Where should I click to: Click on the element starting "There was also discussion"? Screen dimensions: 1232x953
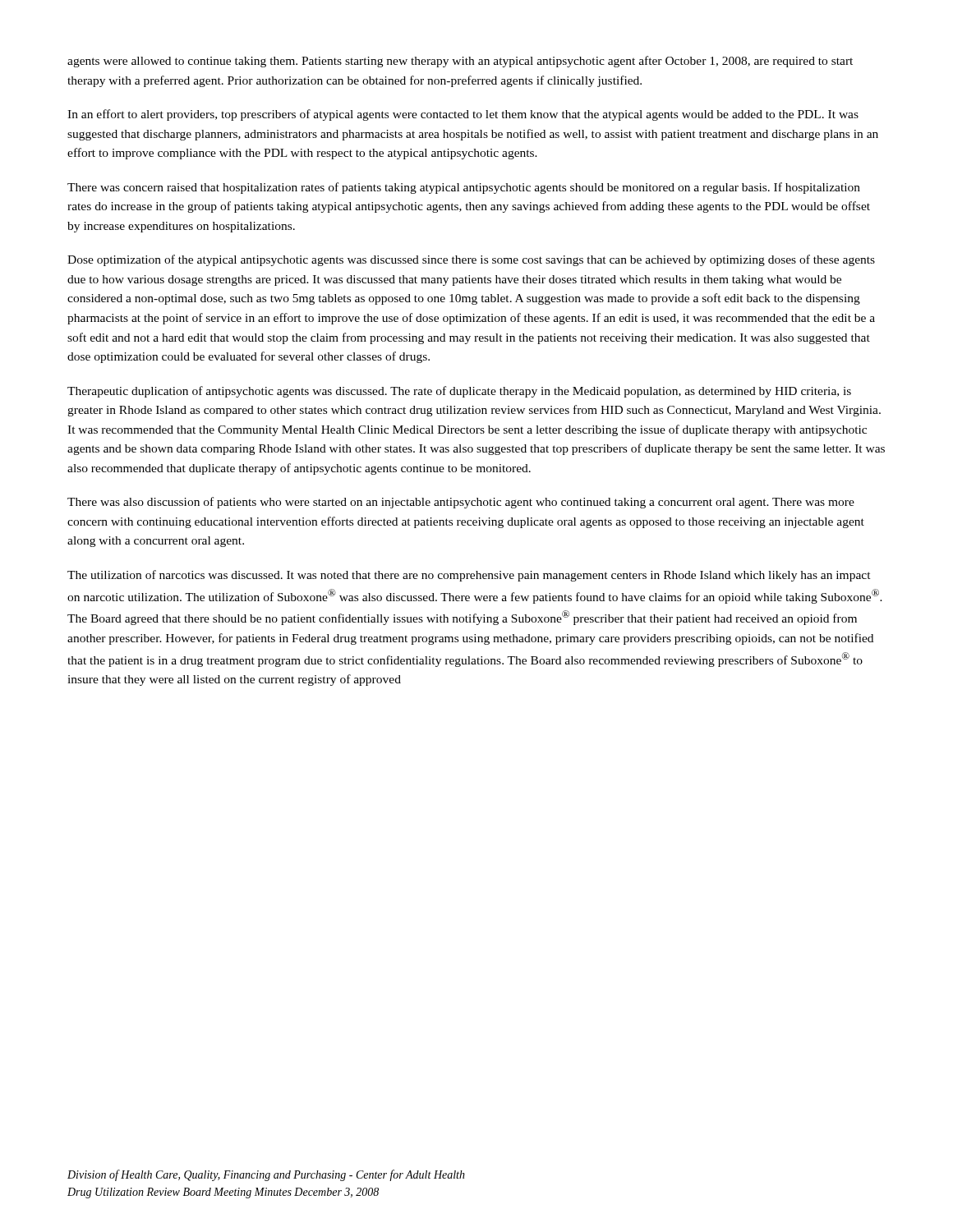pyautogui.click(x=466, y=521)
